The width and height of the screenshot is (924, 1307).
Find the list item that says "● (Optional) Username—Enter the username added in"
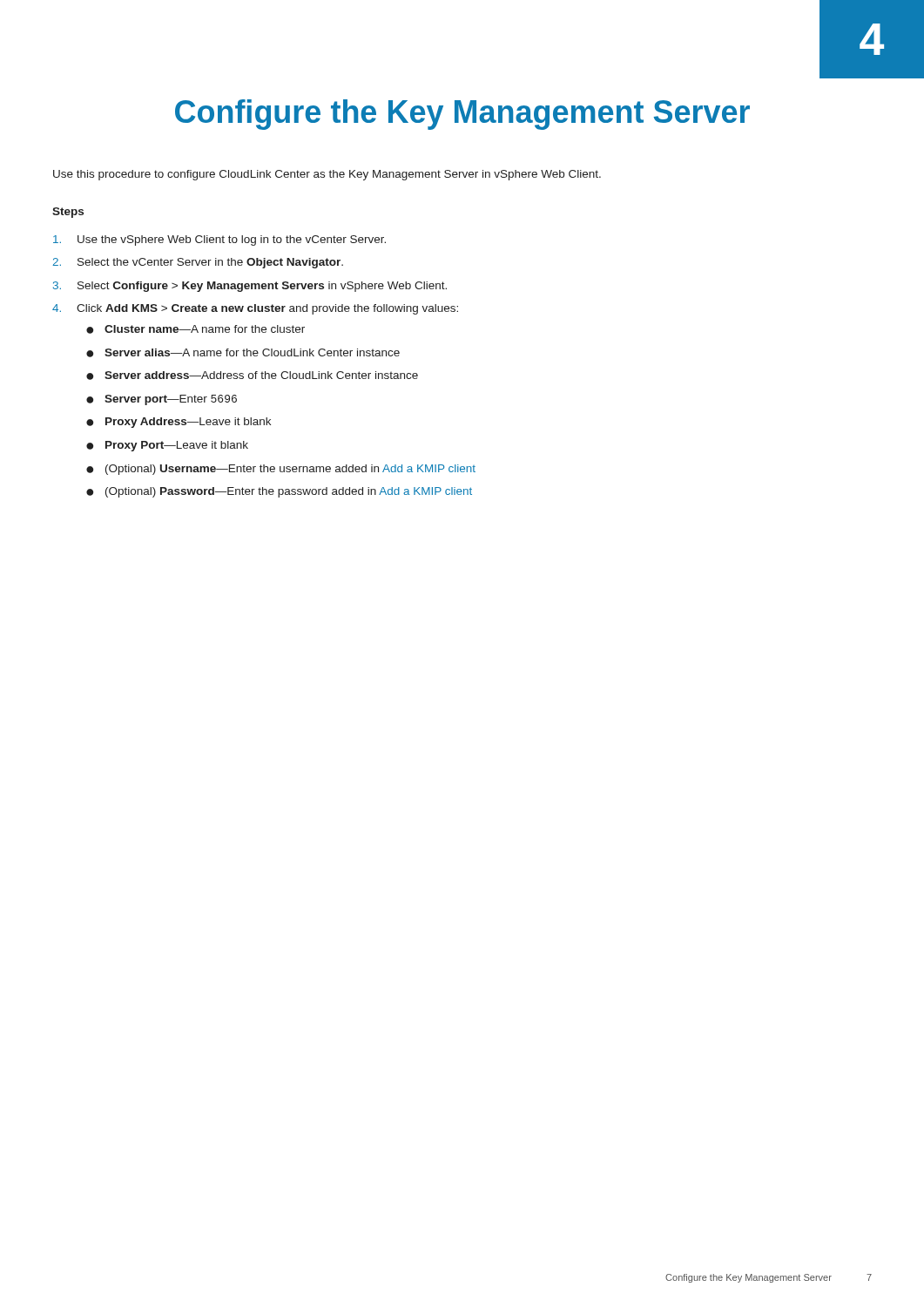tap(479, 469)
